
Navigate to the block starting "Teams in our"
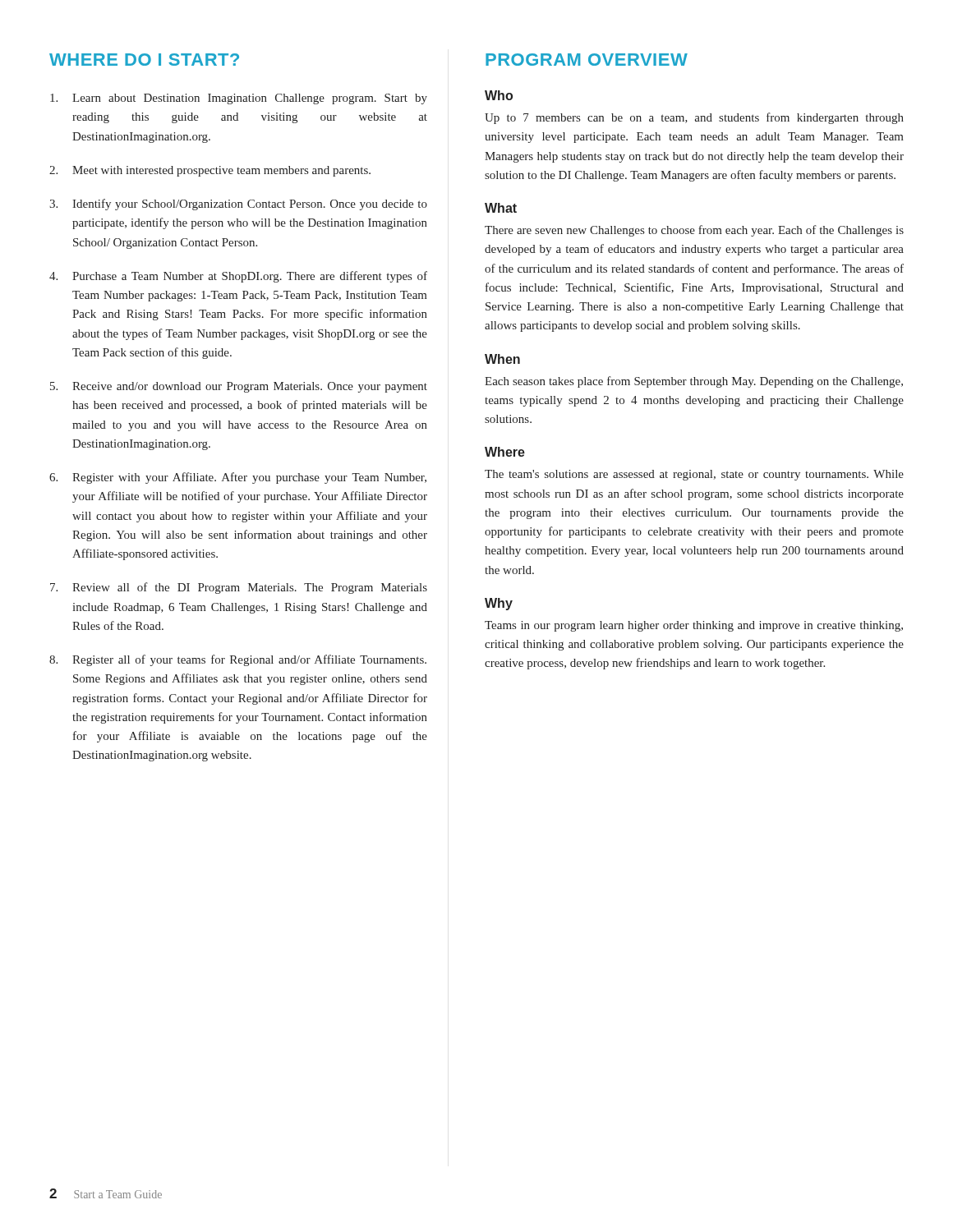coord(694,644)
